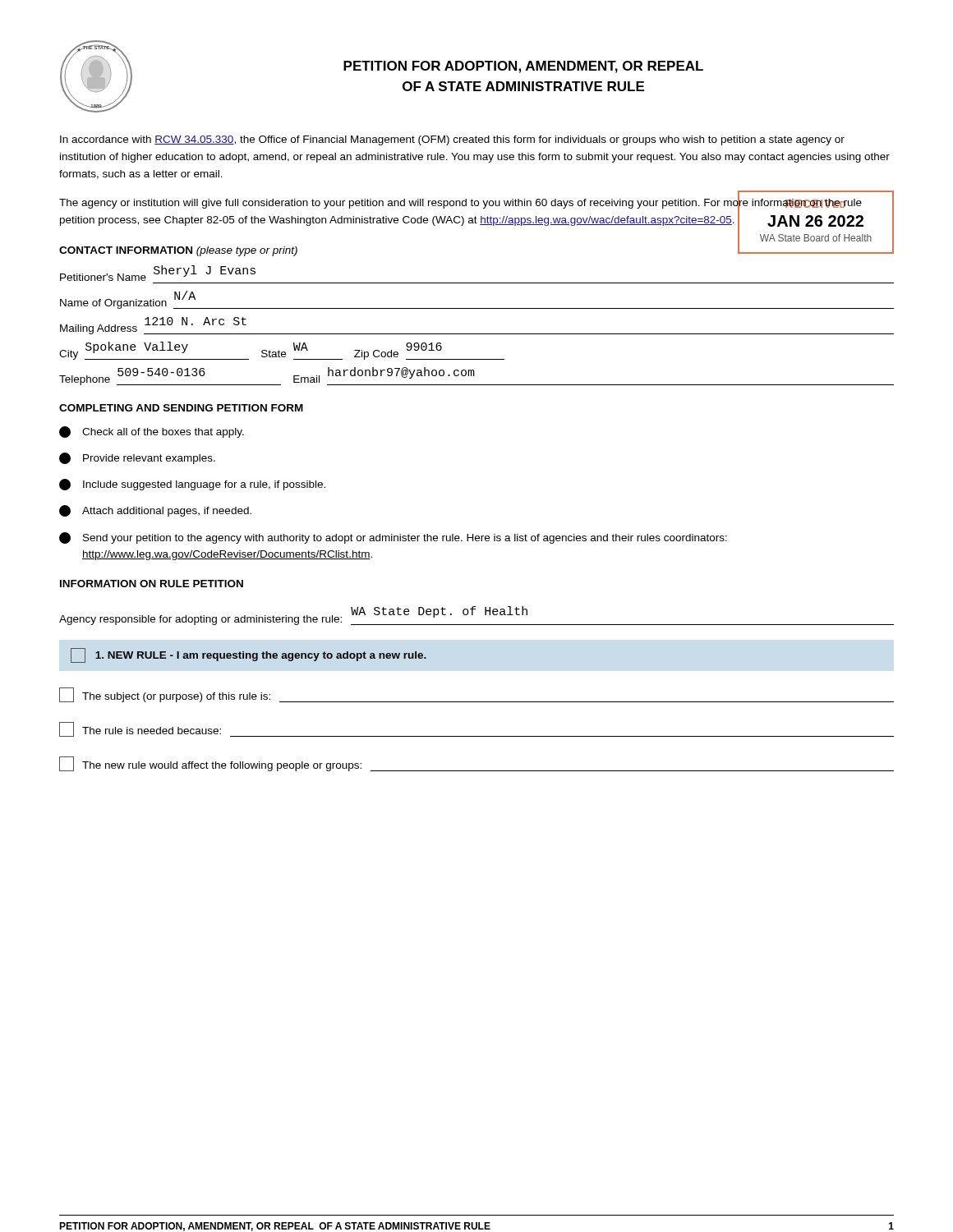This screenshot has height=1232, width=953.
Task: Locate the block of text that opens with "City Spokane Valley"
Action: tap(282, 350)
